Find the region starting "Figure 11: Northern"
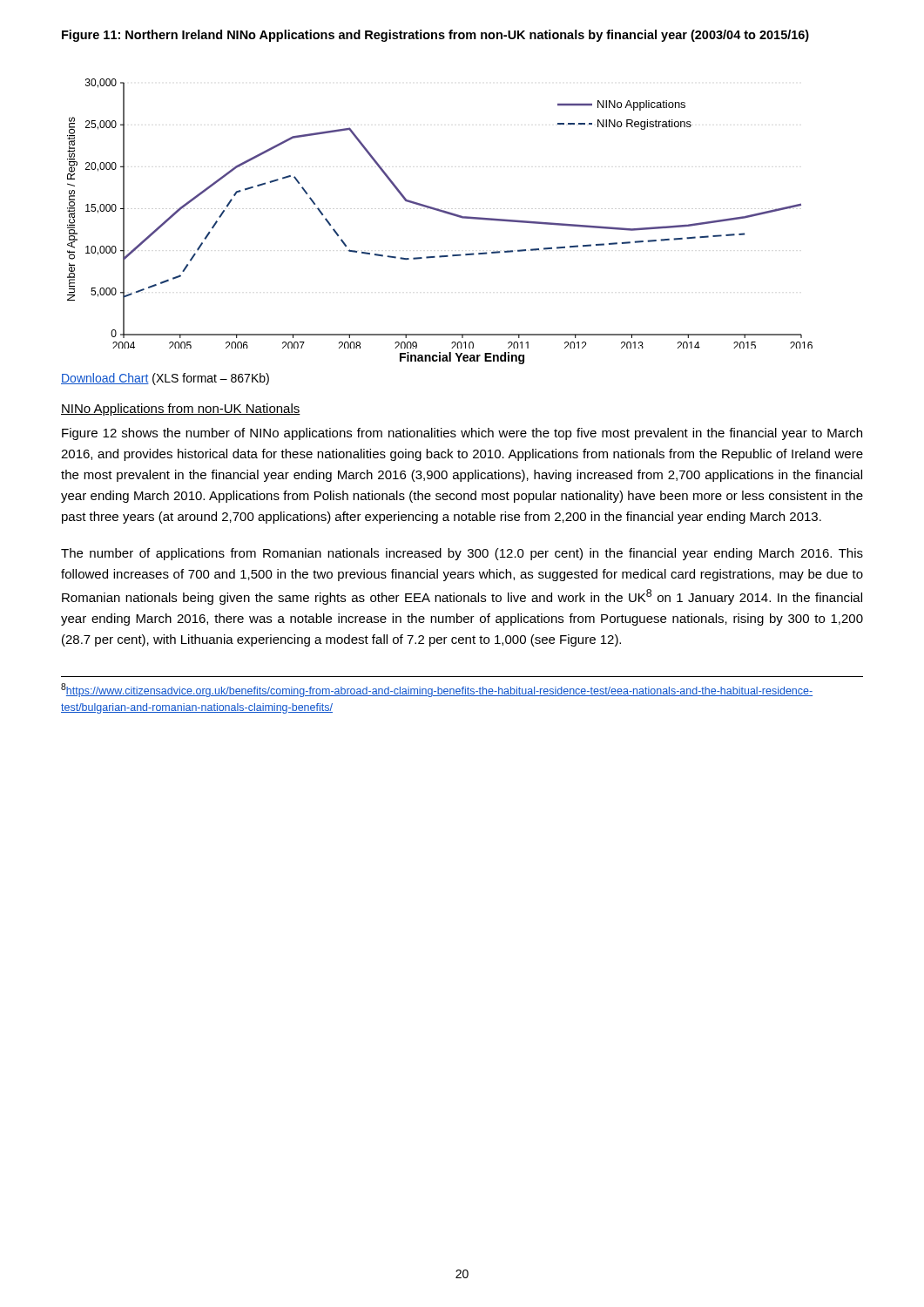This screenshot has width=924, height=1307. tap(435, 35)
